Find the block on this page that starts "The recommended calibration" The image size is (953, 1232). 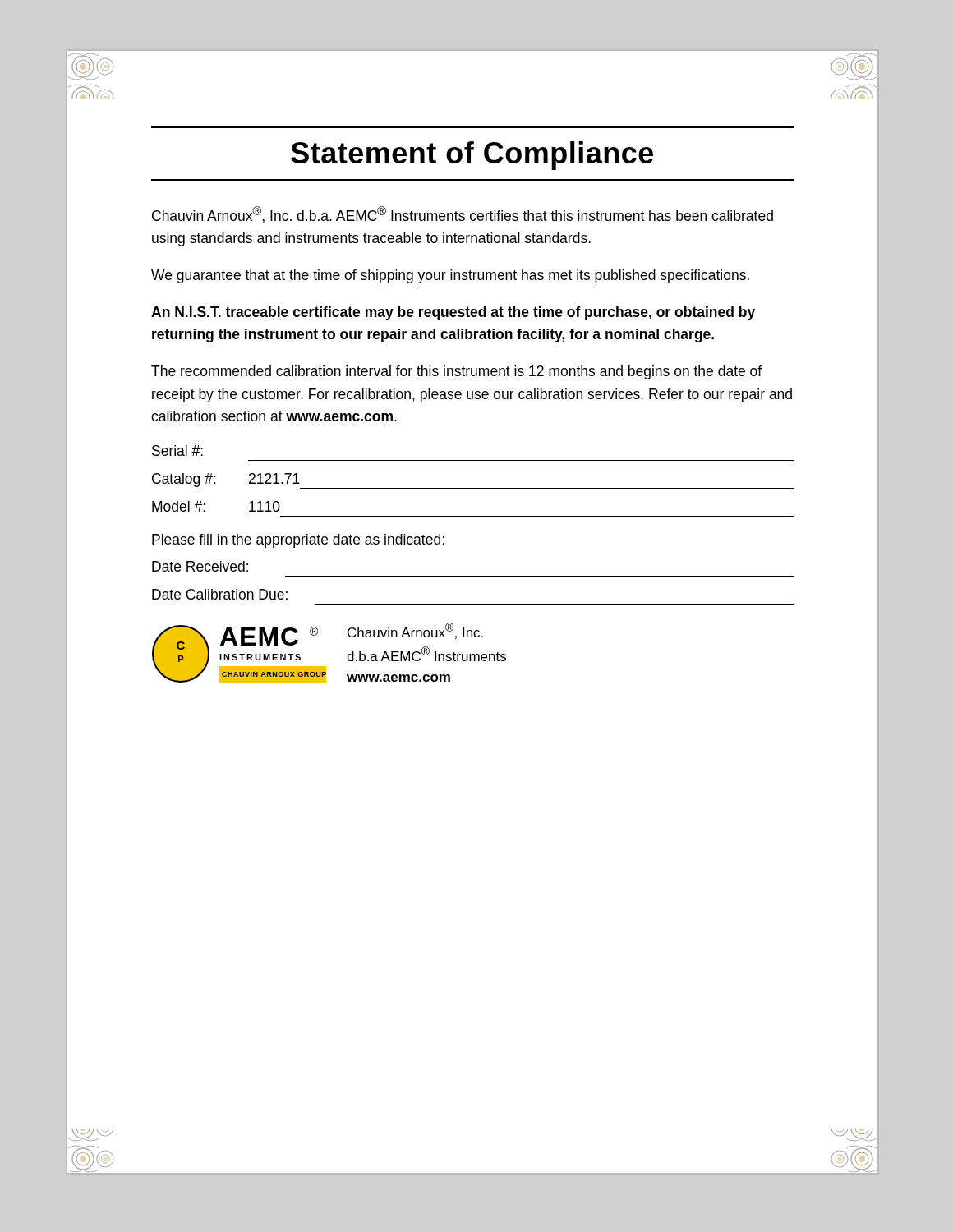coord(472,394)
